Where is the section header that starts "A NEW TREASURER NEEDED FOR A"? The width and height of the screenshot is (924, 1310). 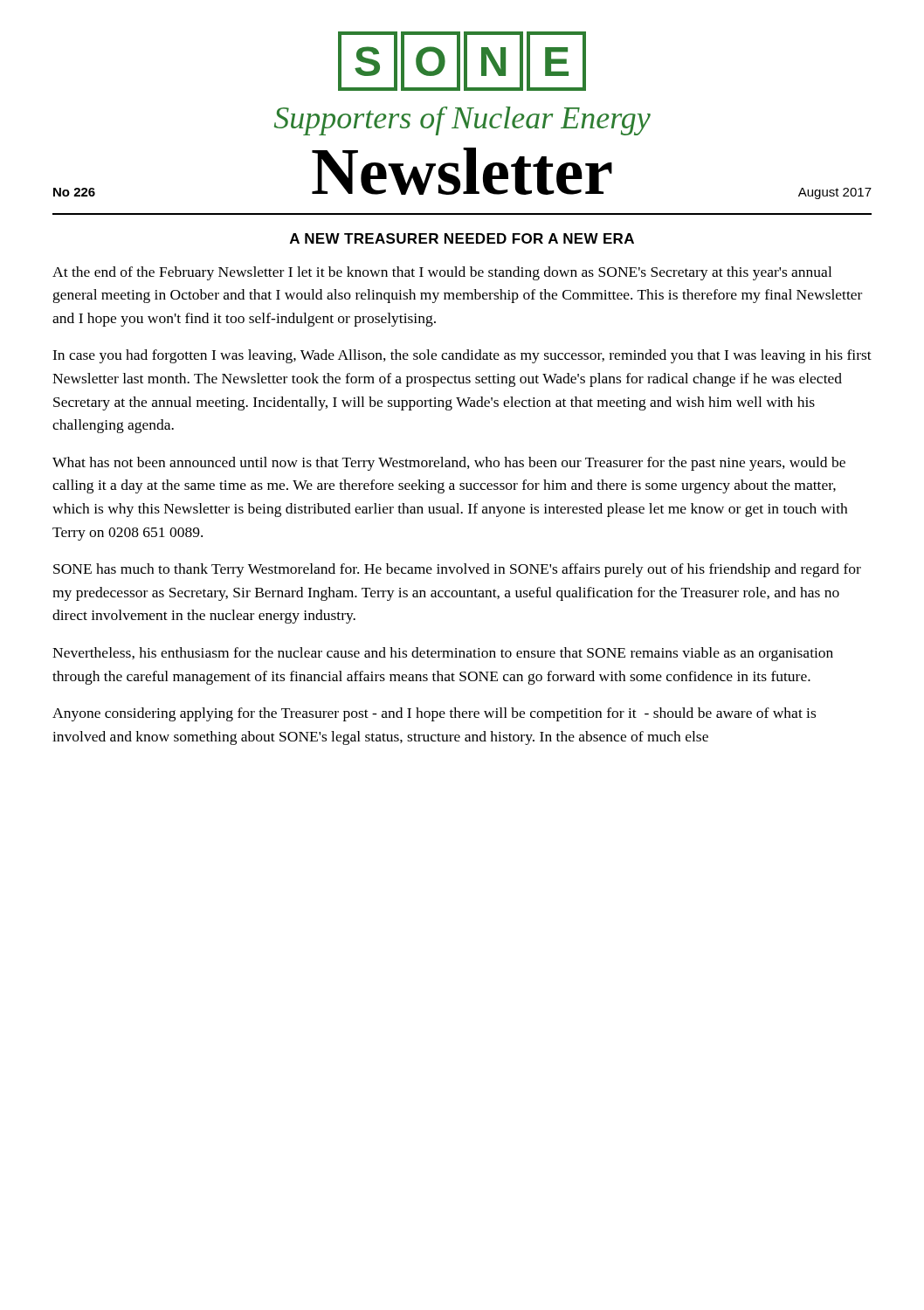pyautogui.click(x=462, y=238)
